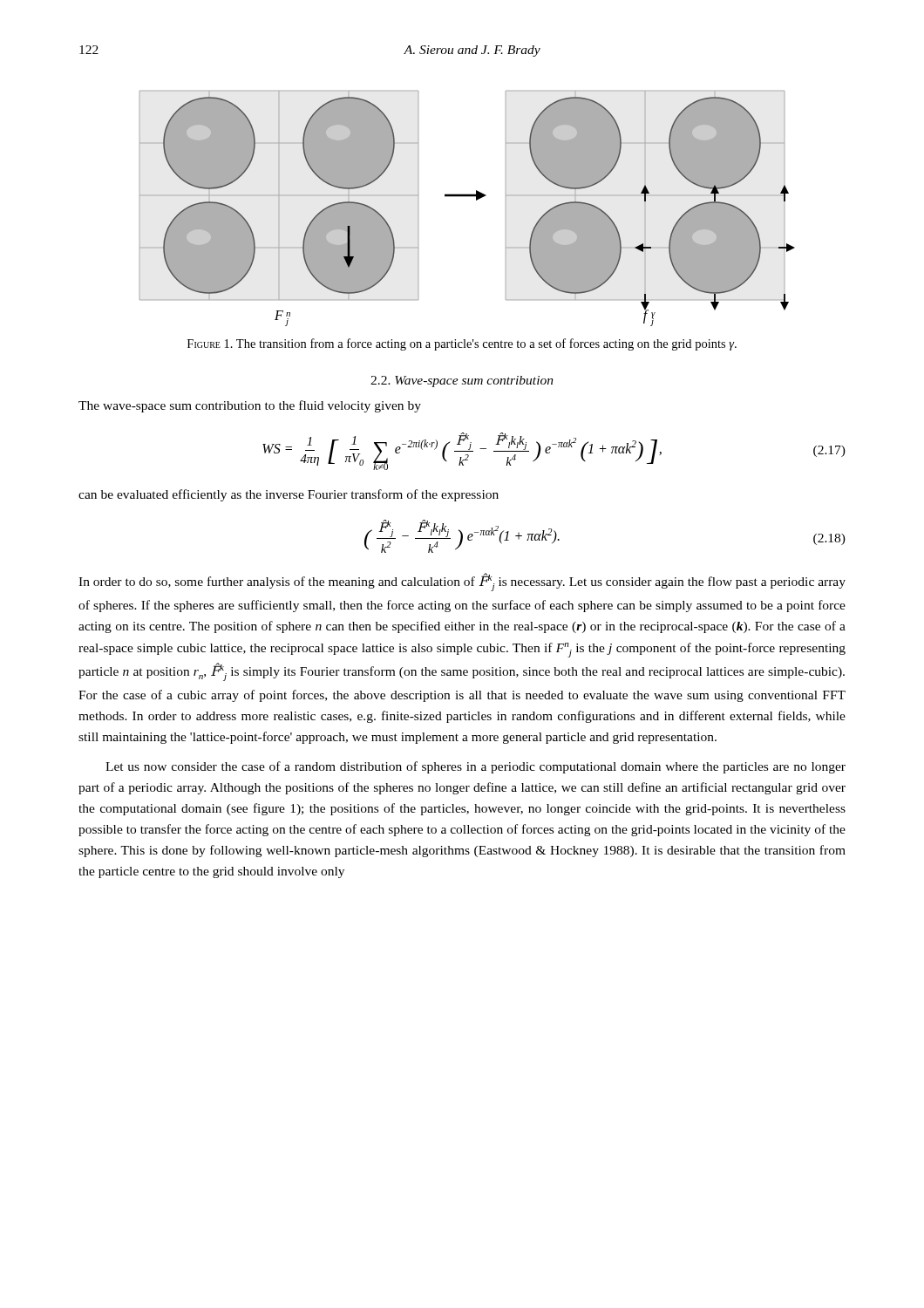The height and width of the screenshot is (1308, 924).
Task: Click the passage that begins "The wave-space sum contribution to the"
Action: 250,406
